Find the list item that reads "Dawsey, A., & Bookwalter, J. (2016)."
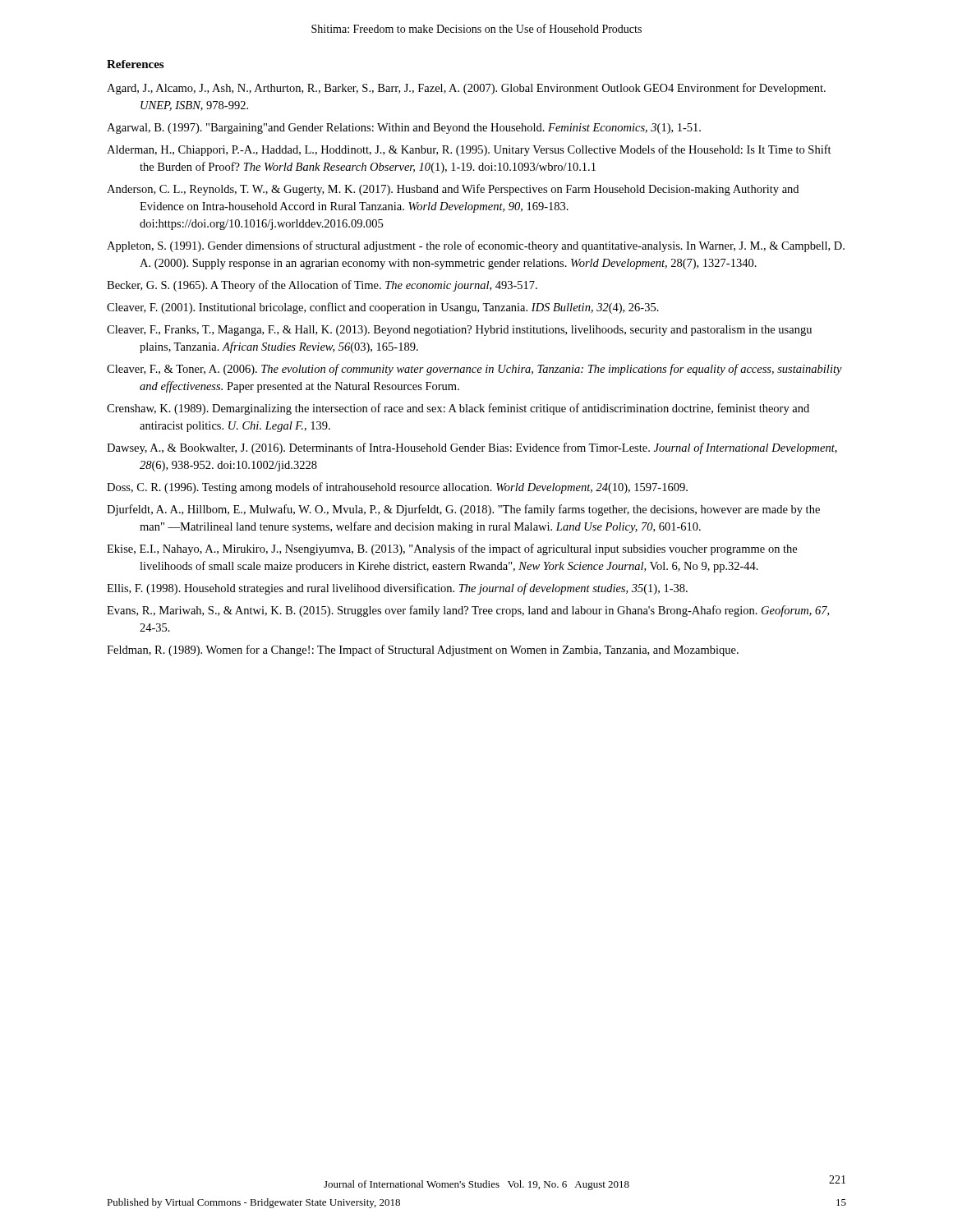The image size is (953, 1232). click(x=472, y=457)
